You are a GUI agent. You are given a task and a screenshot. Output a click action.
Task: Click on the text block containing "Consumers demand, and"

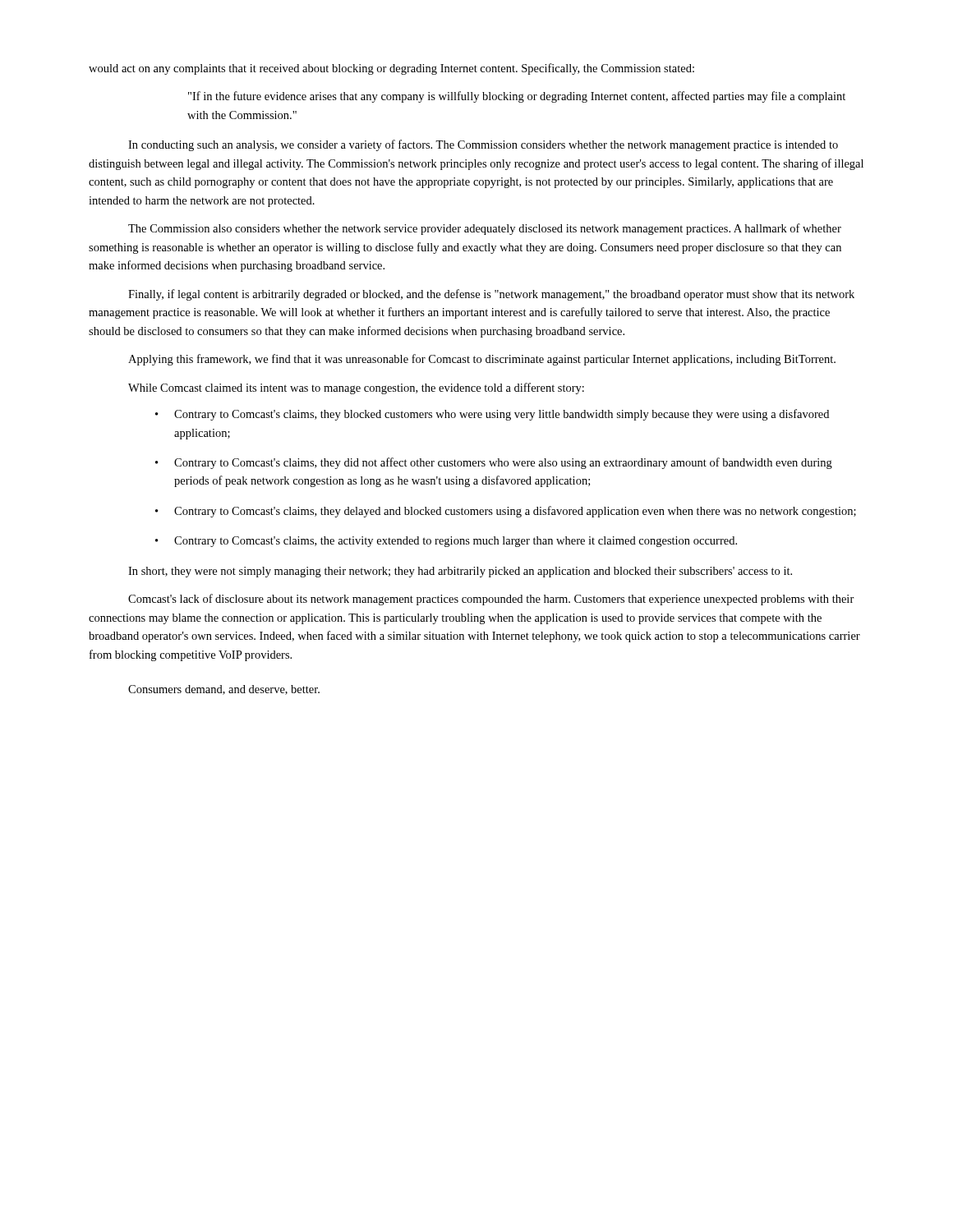224,690
